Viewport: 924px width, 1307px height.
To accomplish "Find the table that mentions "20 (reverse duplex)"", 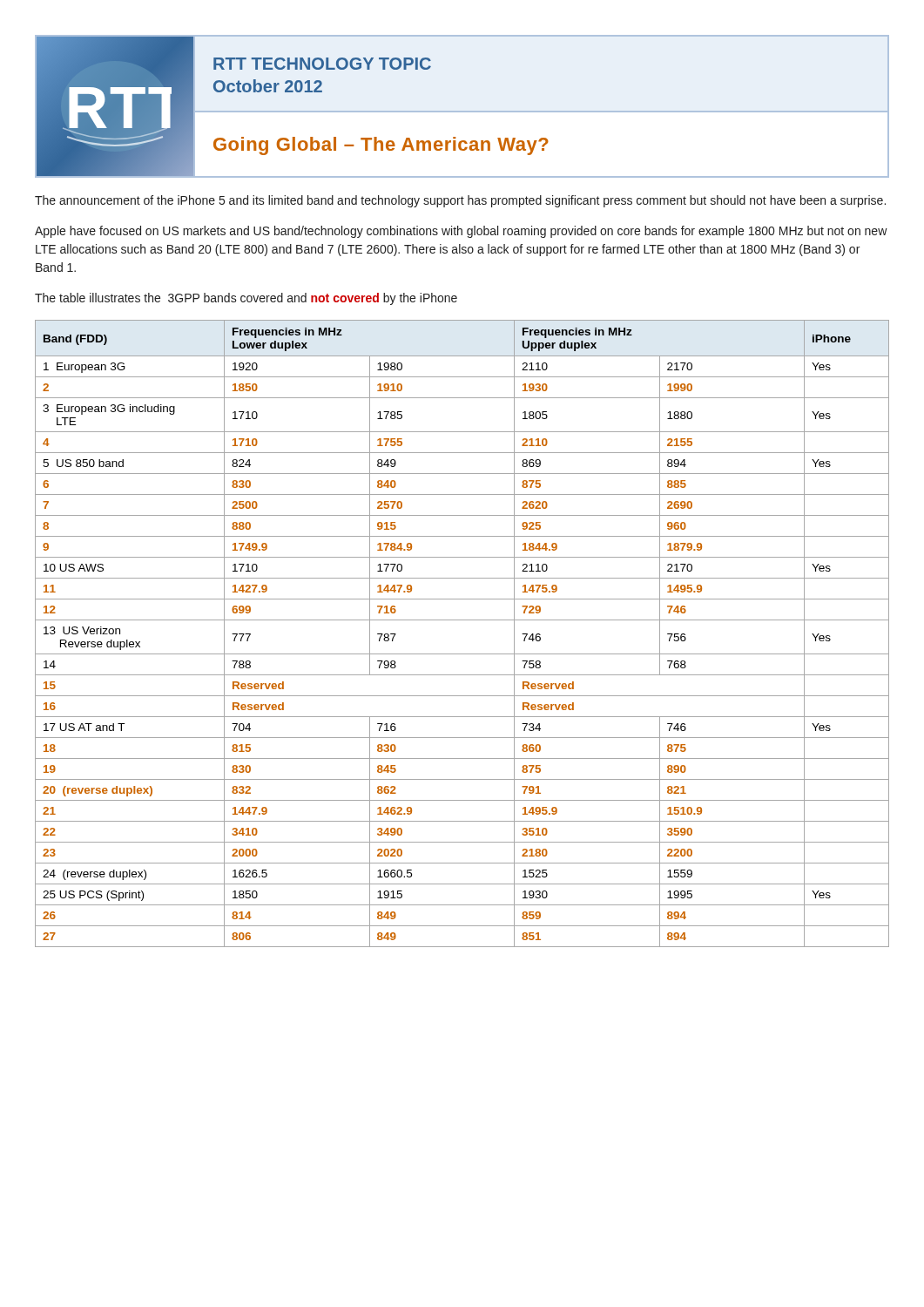I will [x=462, y=634].
